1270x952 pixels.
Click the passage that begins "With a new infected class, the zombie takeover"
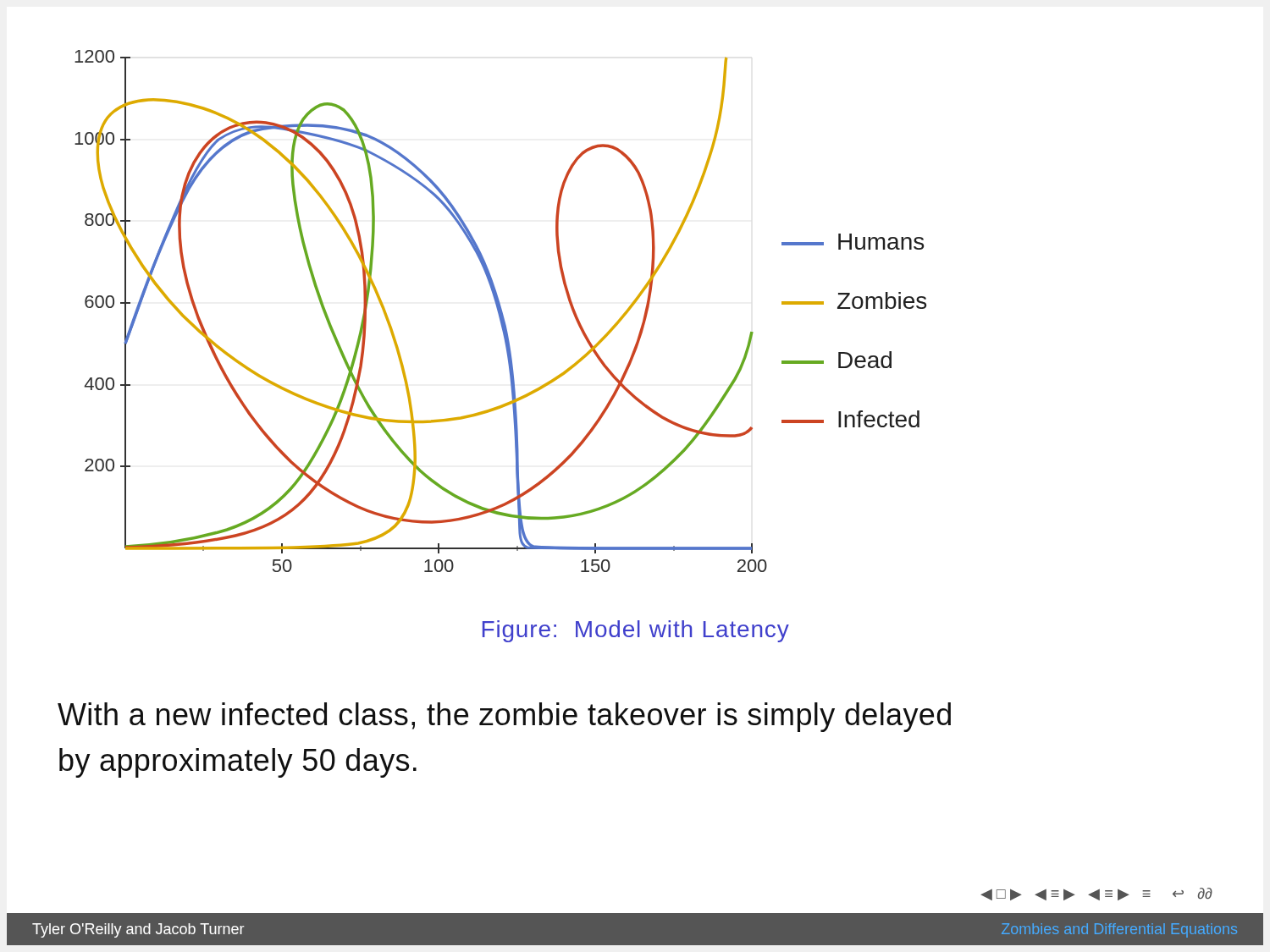(x=505, y=737)
